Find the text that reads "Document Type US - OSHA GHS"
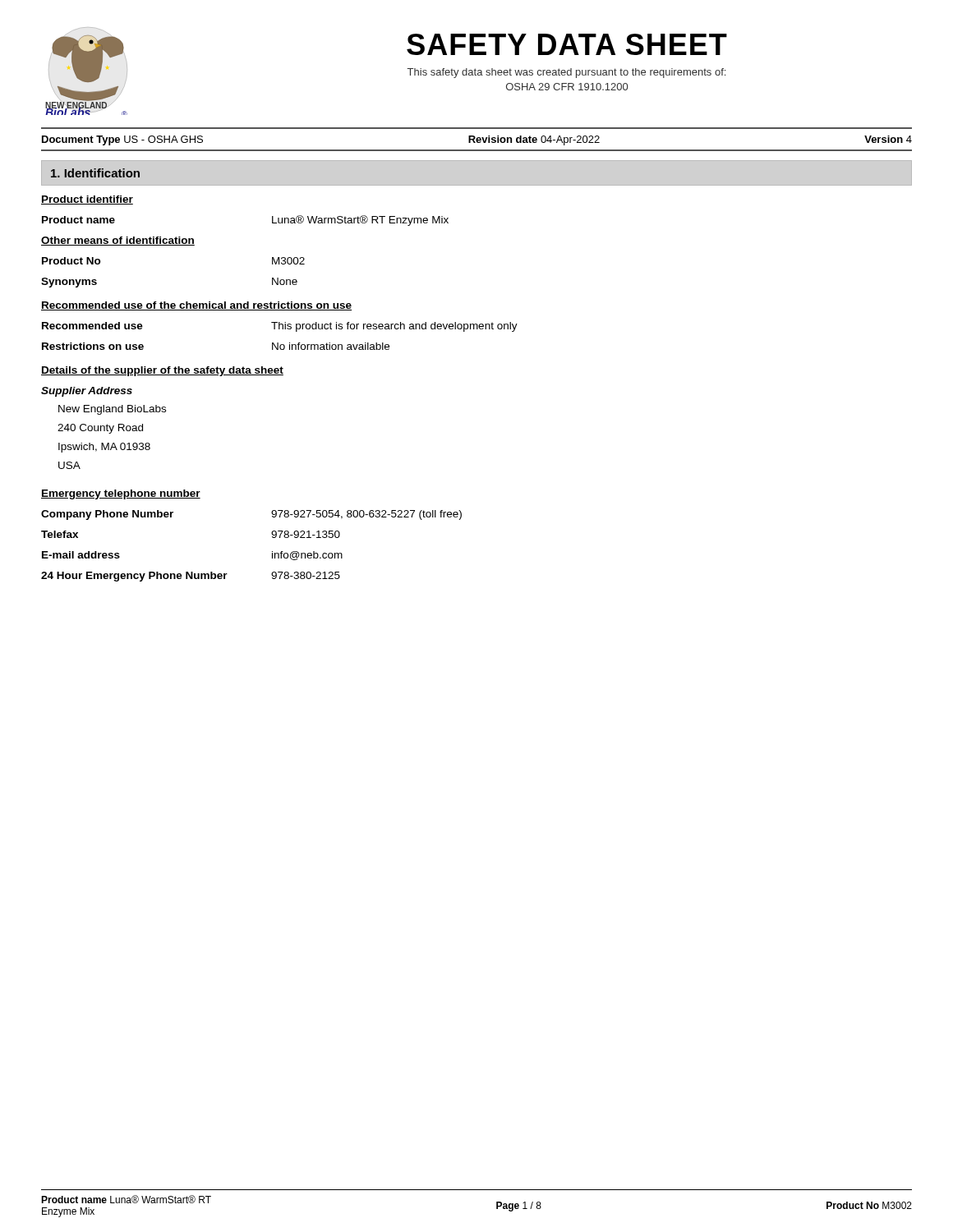Screen dimensions: 1232x953 tap(122, 139)
